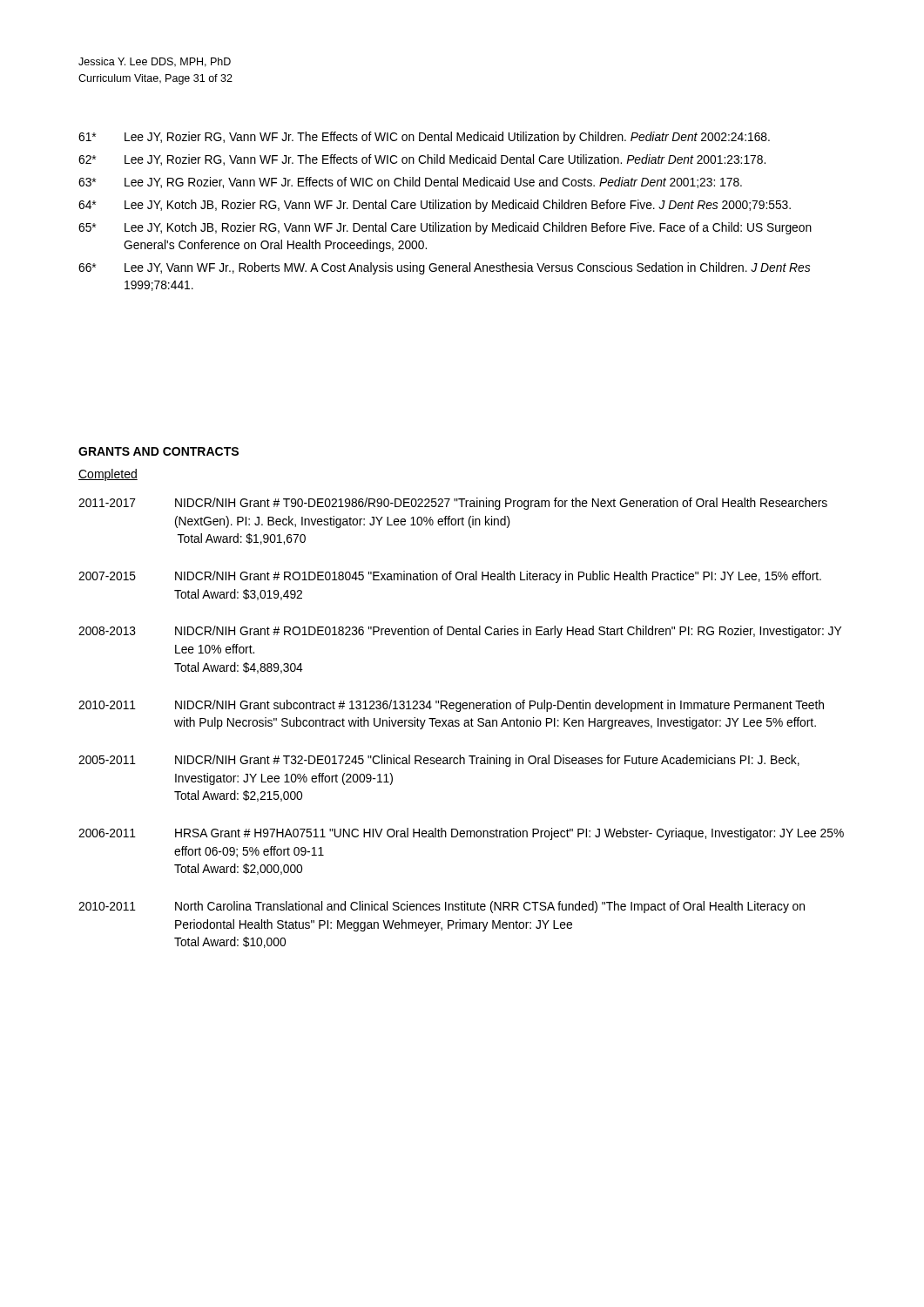This screenshot has height=1307, width=924.
Task: Find the block on this page that starts "2010-2011 NIDCR/NIH Grant subcontract"
Action: [x=462, y=715]
